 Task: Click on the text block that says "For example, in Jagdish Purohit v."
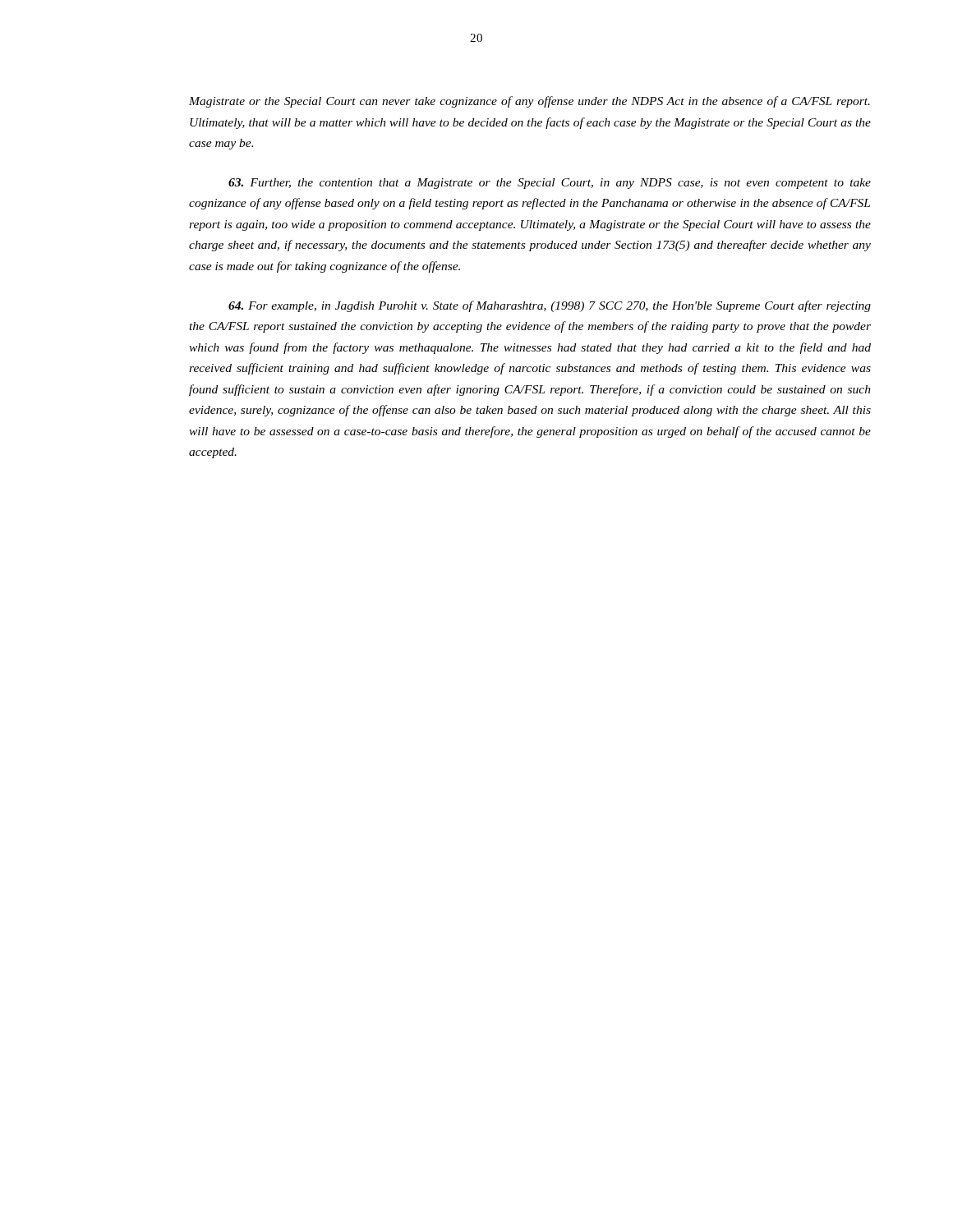530,378
